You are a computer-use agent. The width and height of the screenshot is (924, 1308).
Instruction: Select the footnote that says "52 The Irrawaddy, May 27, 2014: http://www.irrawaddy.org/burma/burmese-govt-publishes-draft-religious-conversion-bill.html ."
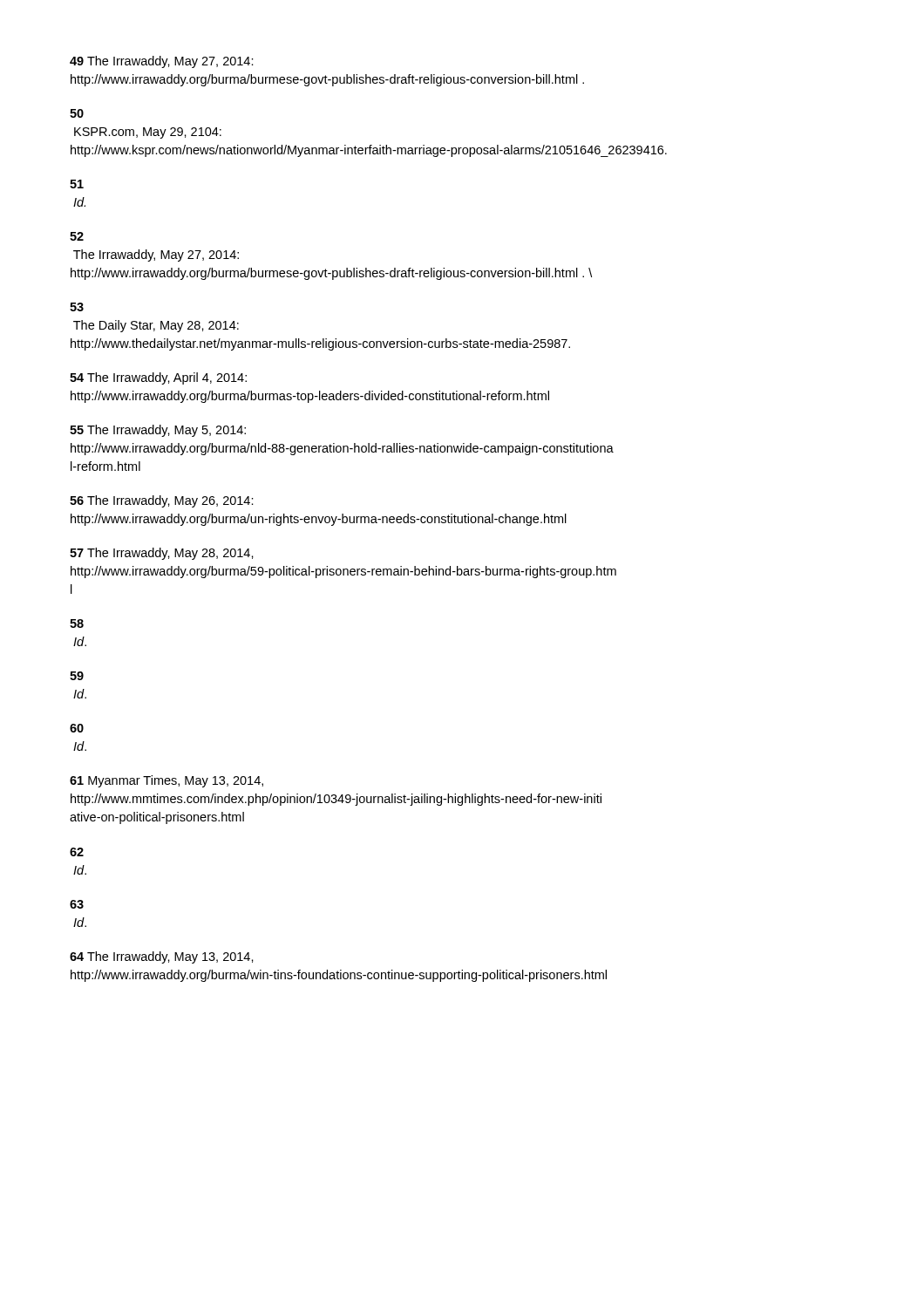(77, 236)
